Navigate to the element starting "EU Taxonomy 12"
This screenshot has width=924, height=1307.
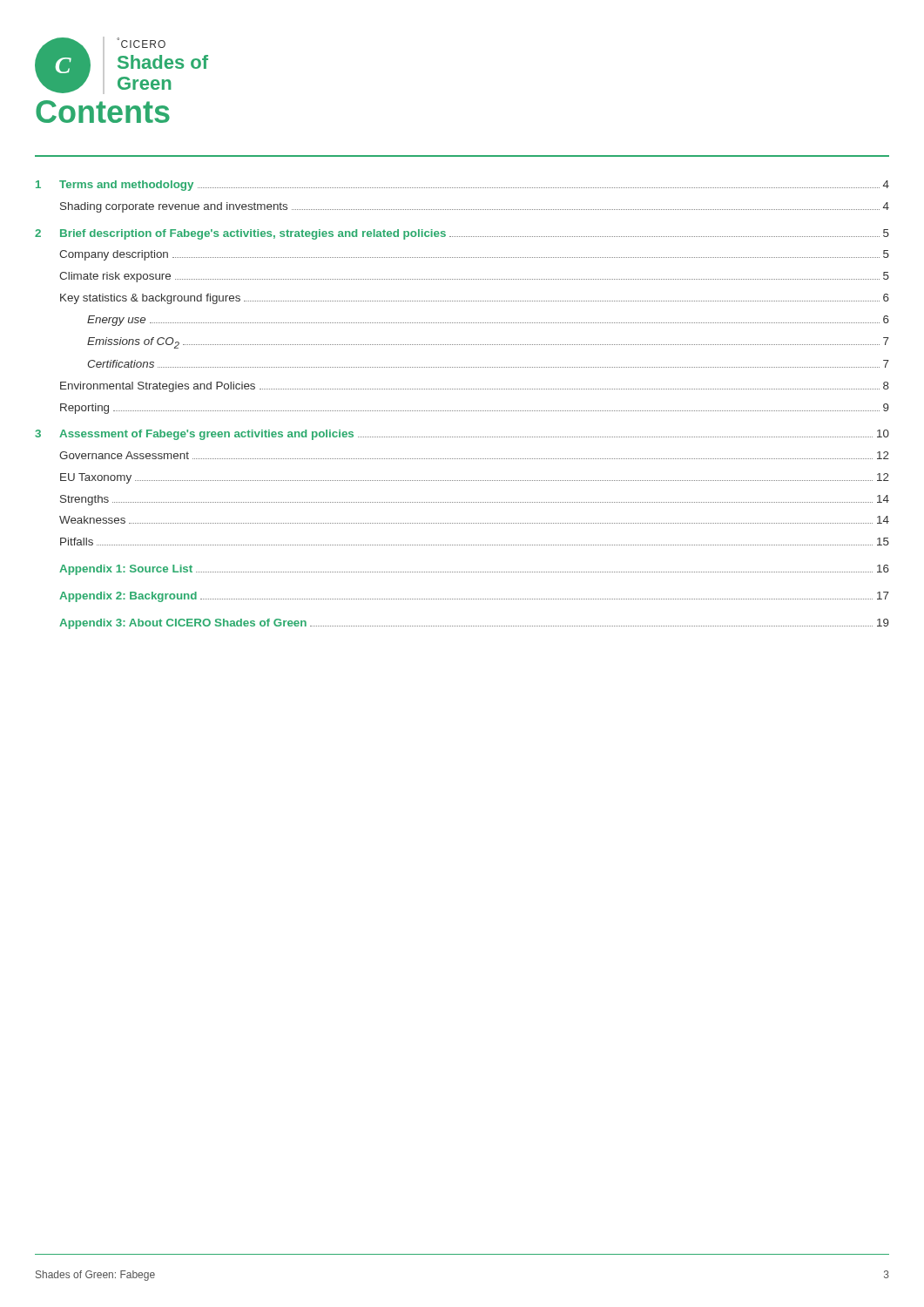(x=474, y=478)
